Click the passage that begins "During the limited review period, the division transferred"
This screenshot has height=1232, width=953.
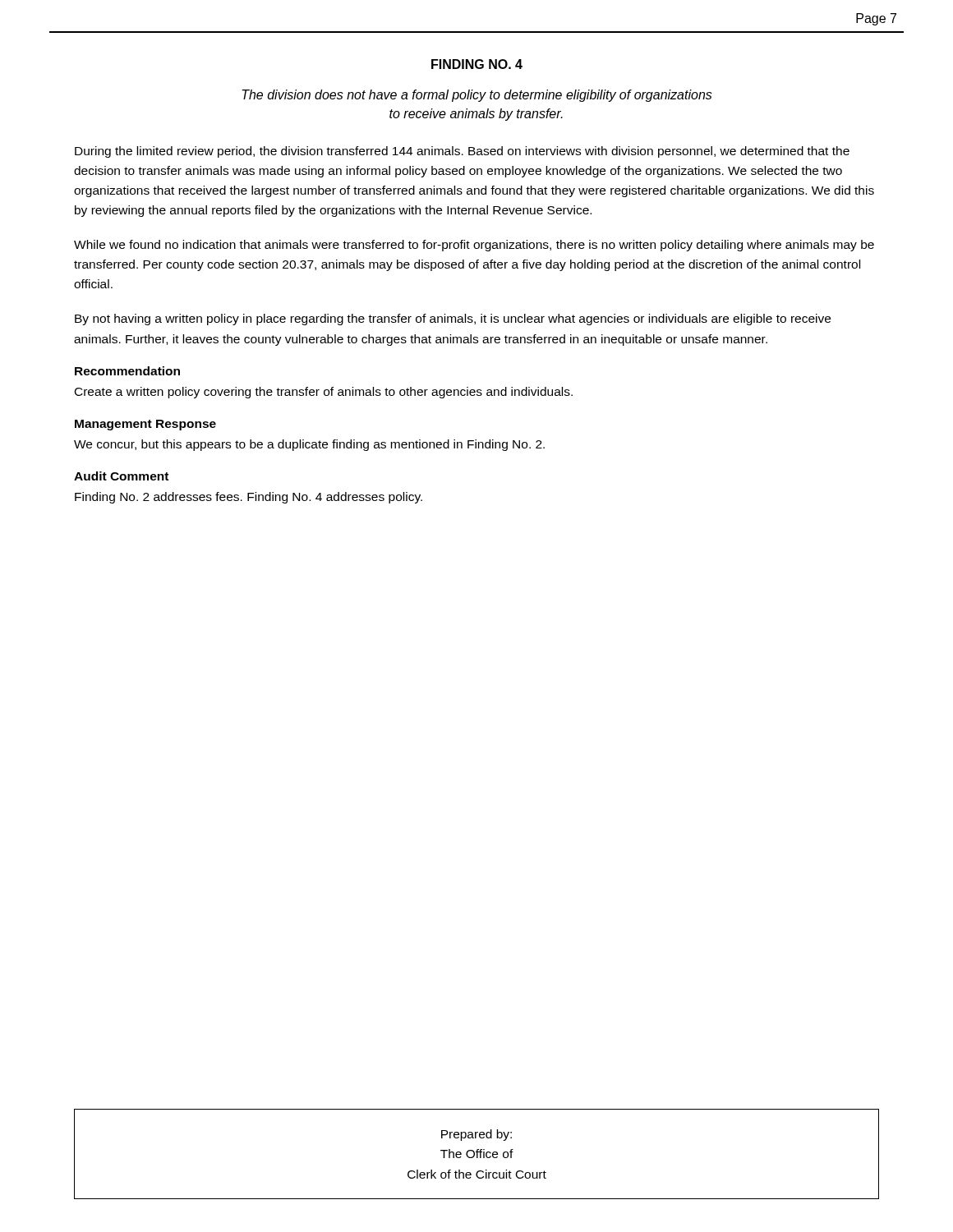tap(474, 181)
